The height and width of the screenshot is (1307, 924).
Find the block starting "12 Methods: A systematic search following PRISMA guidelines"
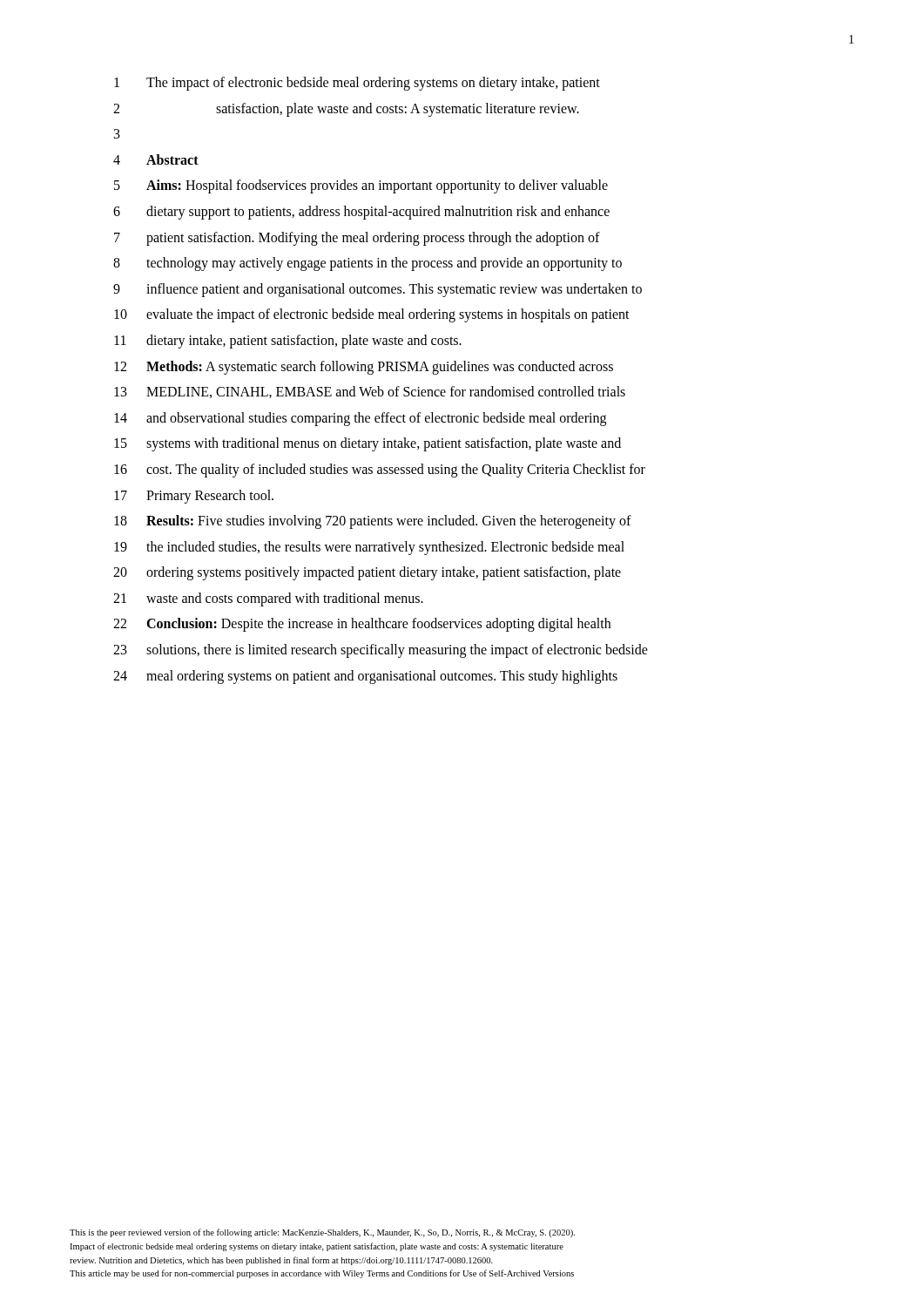[x=484, y=366]
